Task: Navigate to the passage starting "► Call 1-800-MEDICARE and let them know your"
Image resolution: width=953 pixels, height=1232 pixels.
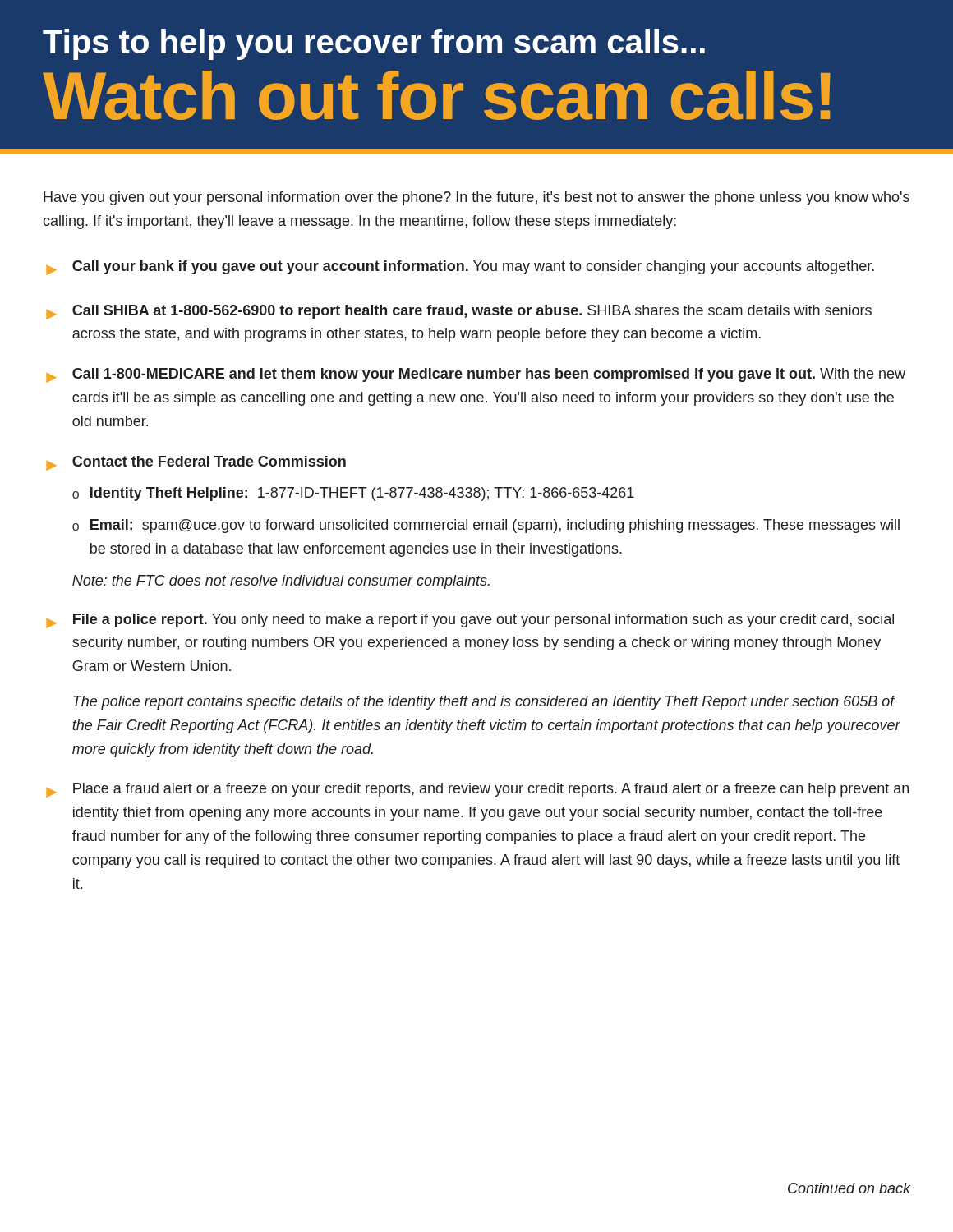Action: point(476,398)
